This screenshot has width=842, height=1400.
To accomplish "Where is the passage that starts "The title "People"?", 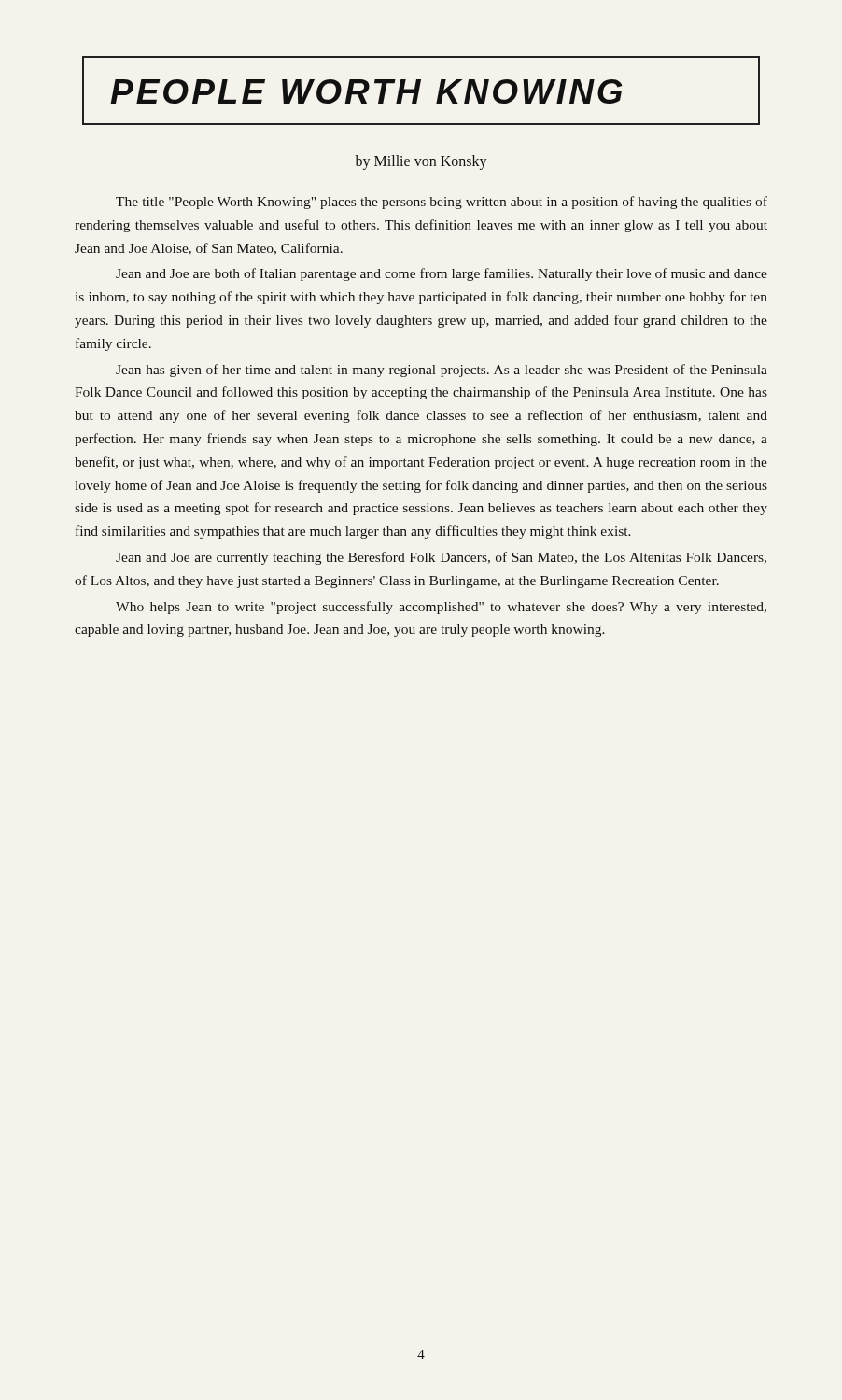I will tap(421, 224).
